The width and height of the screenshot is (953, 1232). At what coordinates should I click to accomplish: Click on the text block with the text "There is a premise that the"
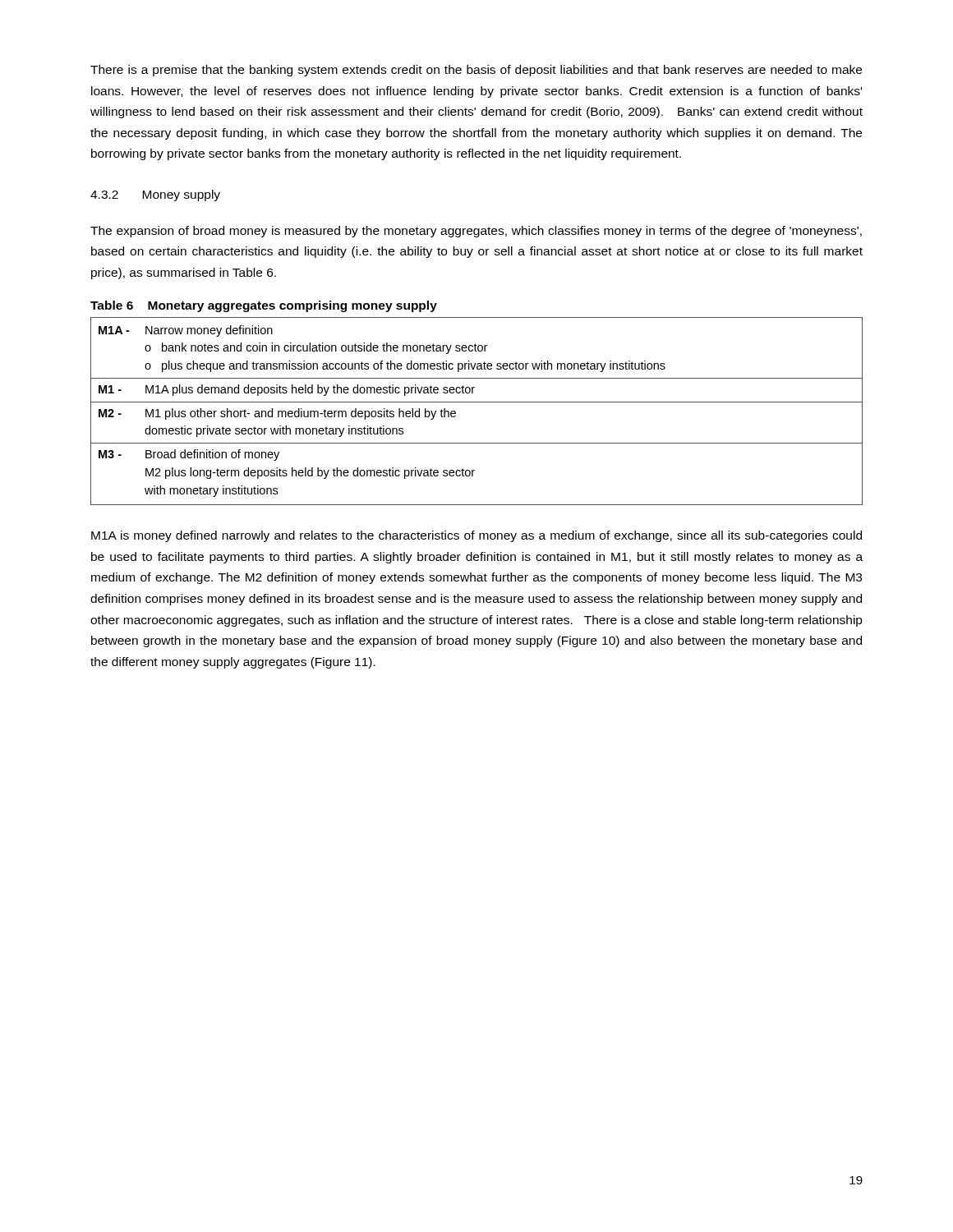tap(476, 111)
